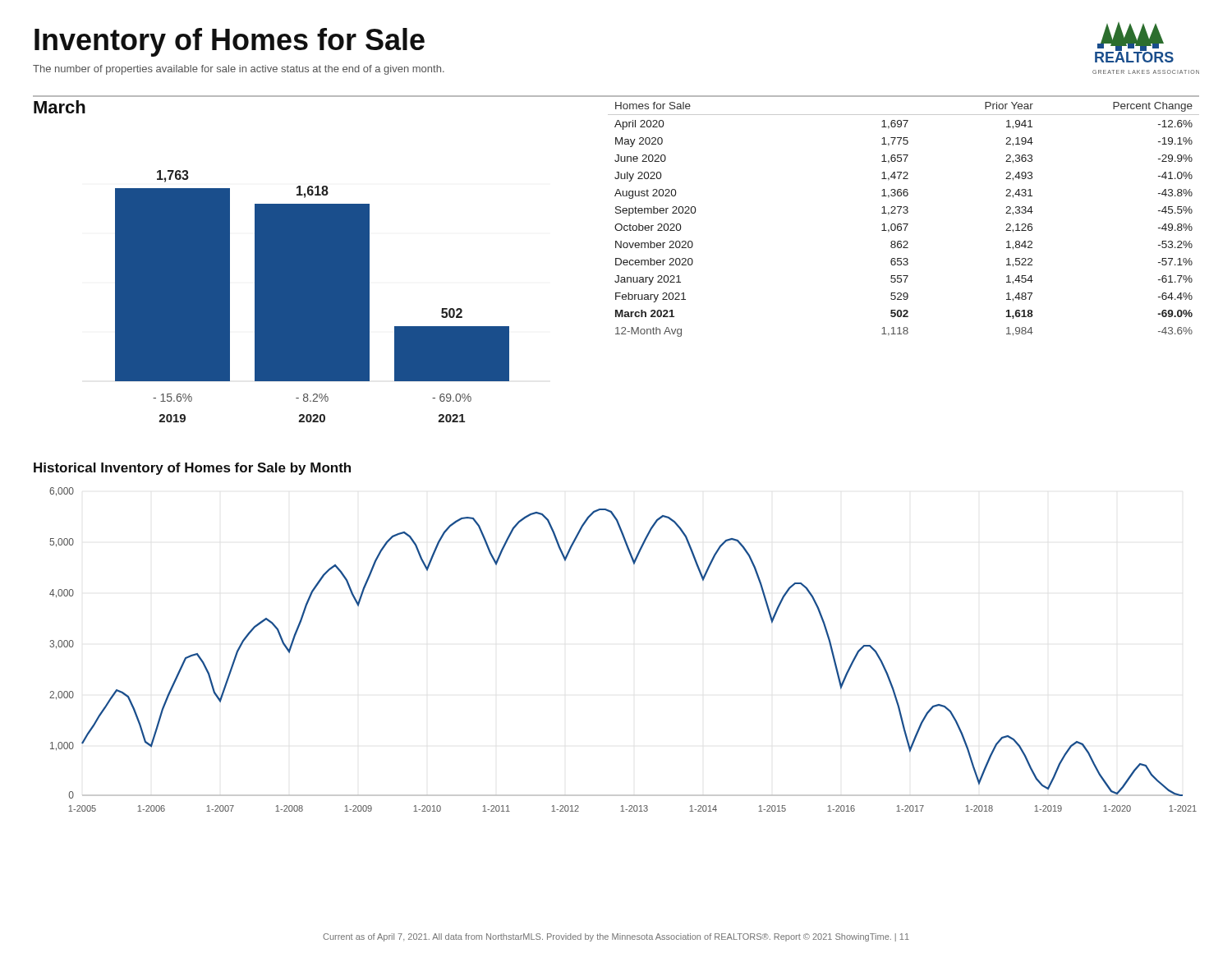
Task: Locate the grouped bar chart
Action: 312,265
